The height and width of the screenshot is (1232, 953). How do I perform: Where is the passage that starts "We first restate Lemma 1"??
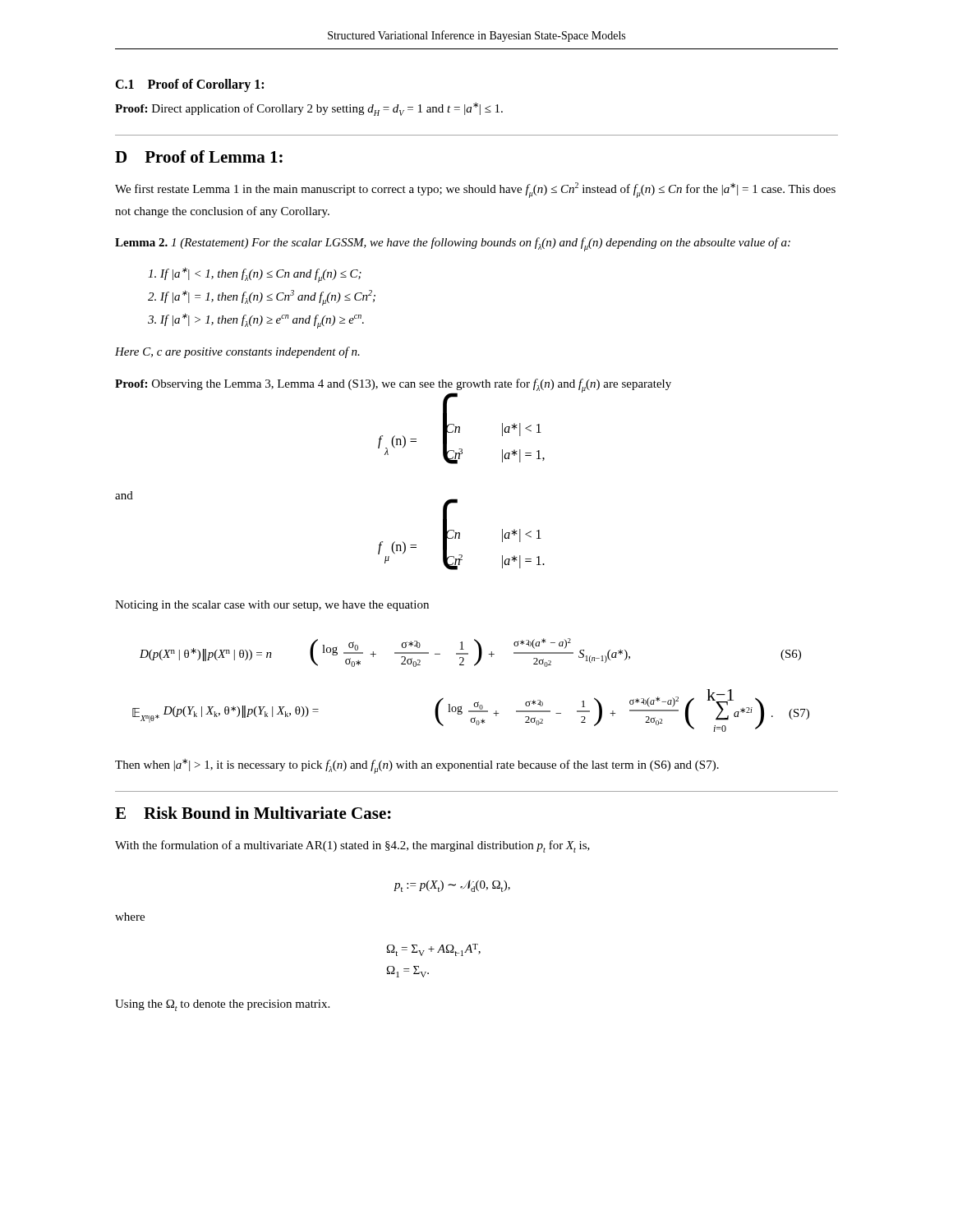click(475, 199)
